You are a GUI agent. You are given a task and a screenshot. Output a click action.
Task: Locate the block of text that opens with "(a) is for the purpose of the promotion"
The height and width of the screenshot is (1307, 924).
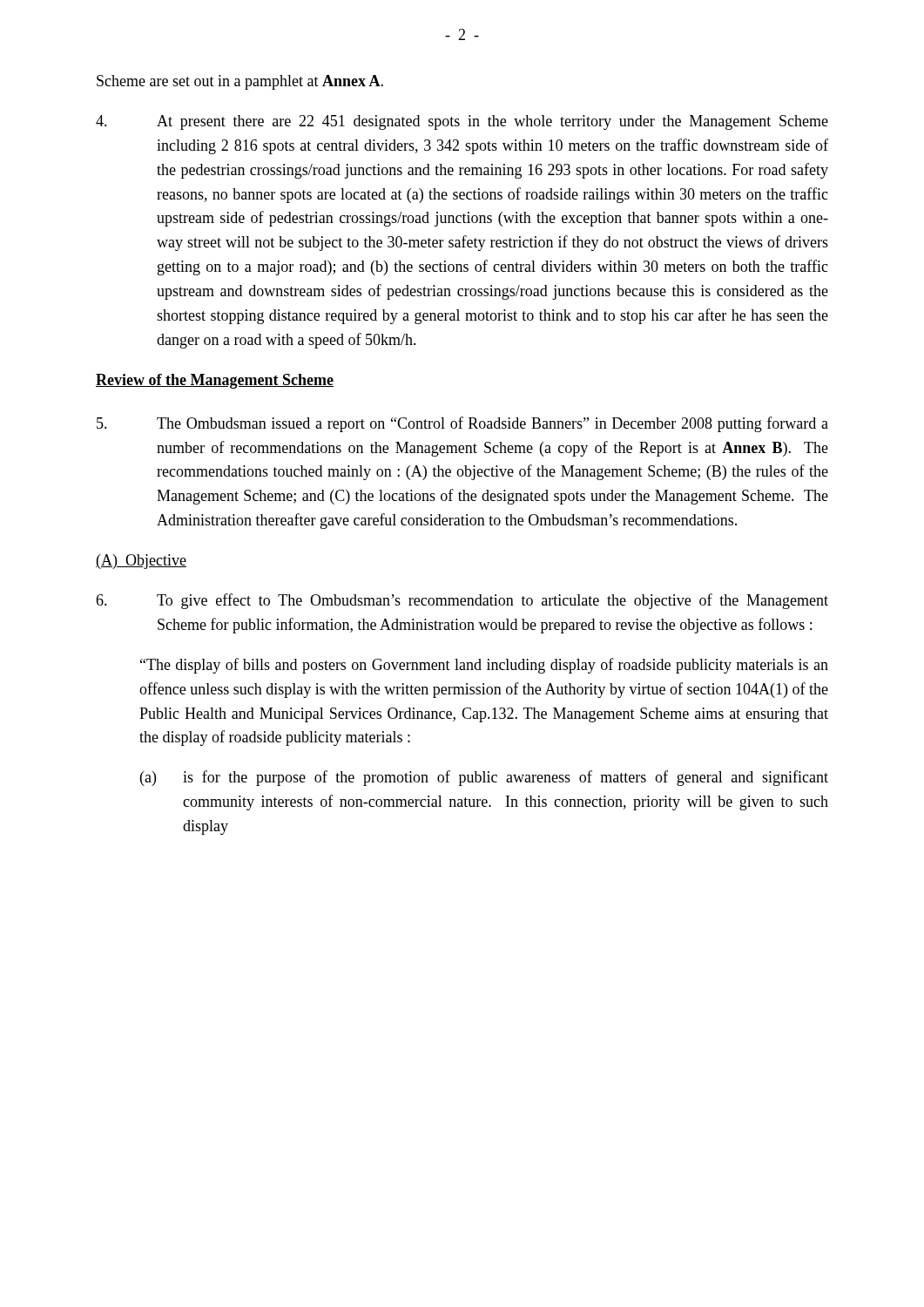coord(484,803)
